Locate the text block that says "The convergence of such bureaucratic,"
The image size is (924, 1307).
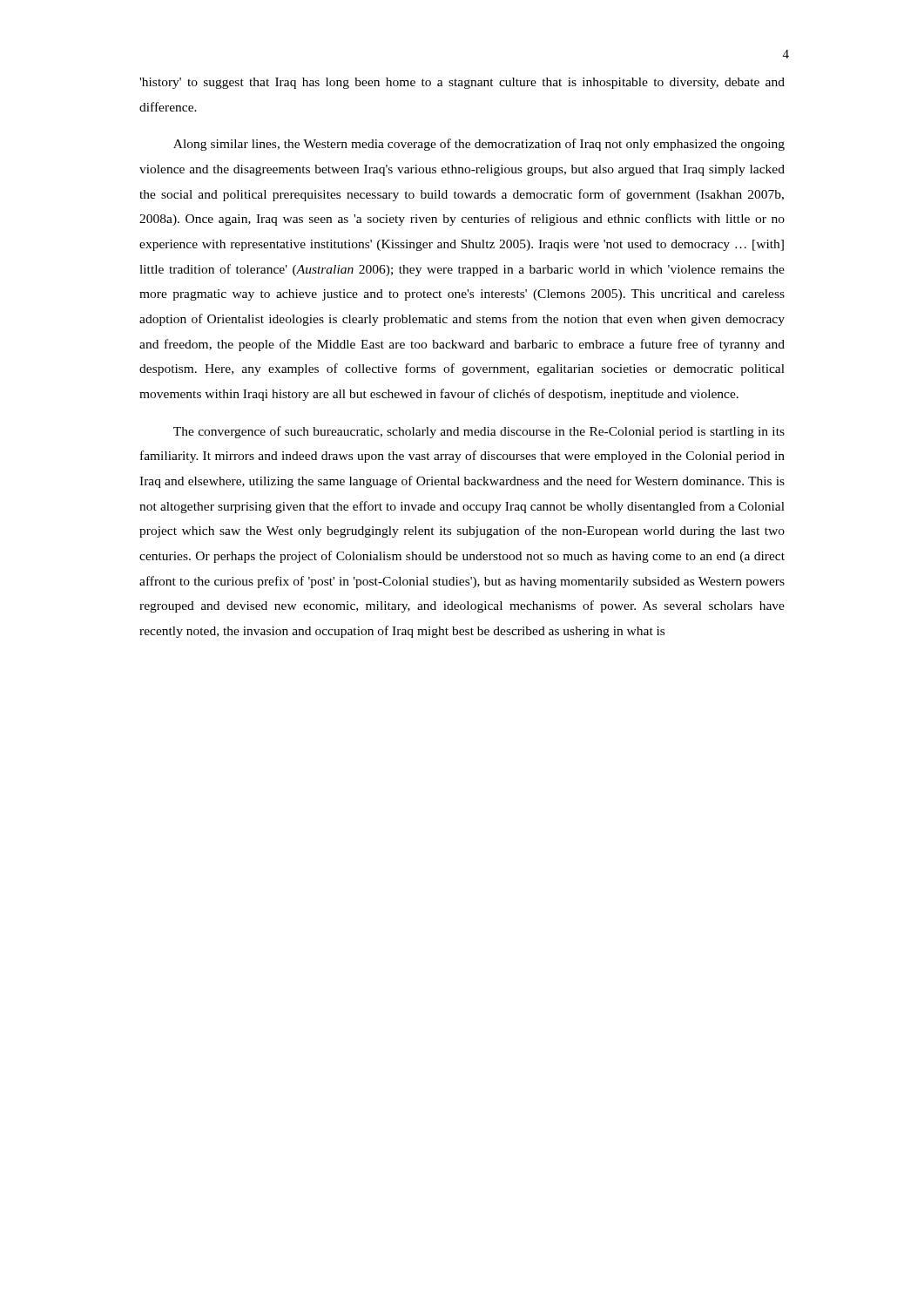462,531
